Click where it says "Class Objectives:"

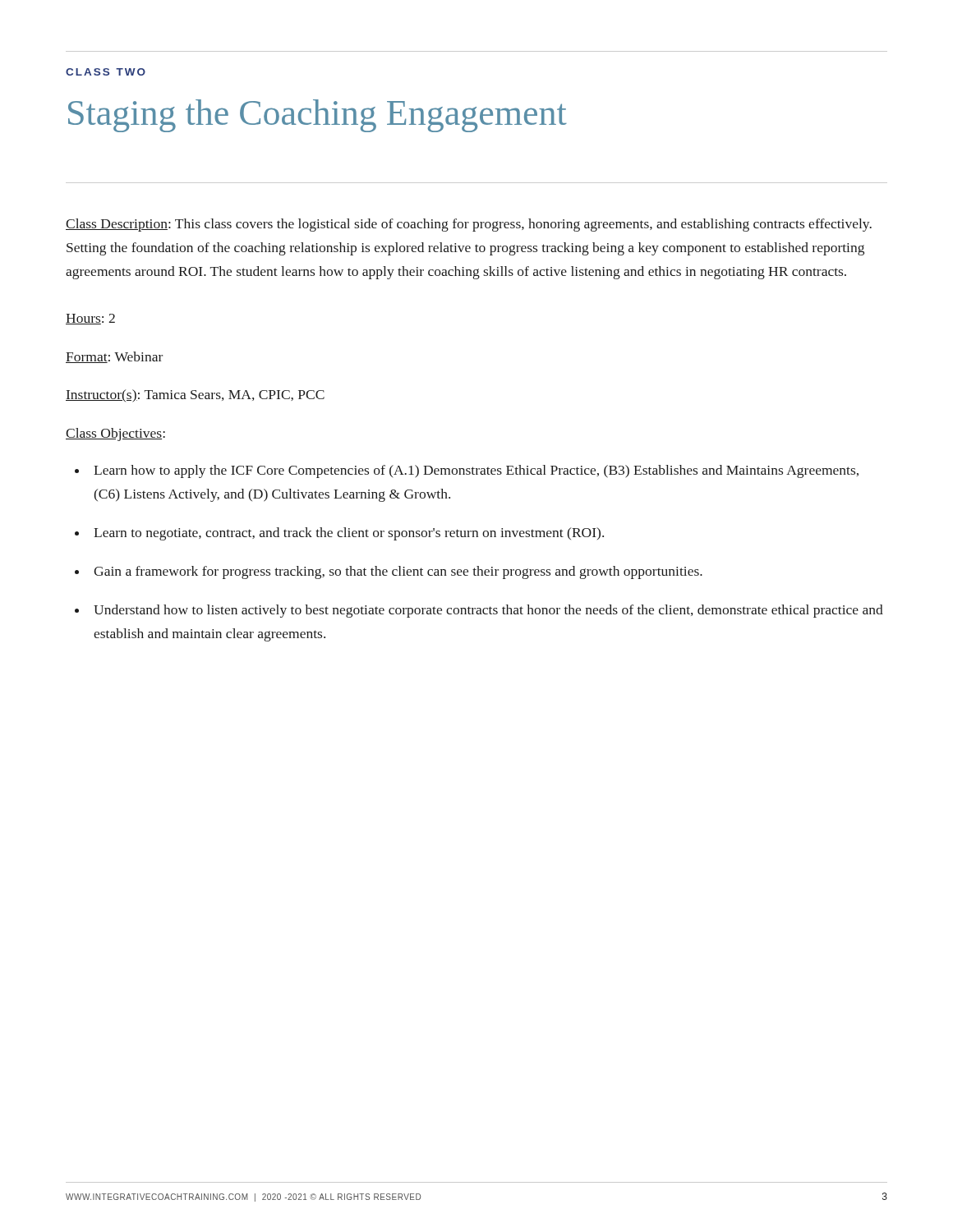click(x=116, y=433)
